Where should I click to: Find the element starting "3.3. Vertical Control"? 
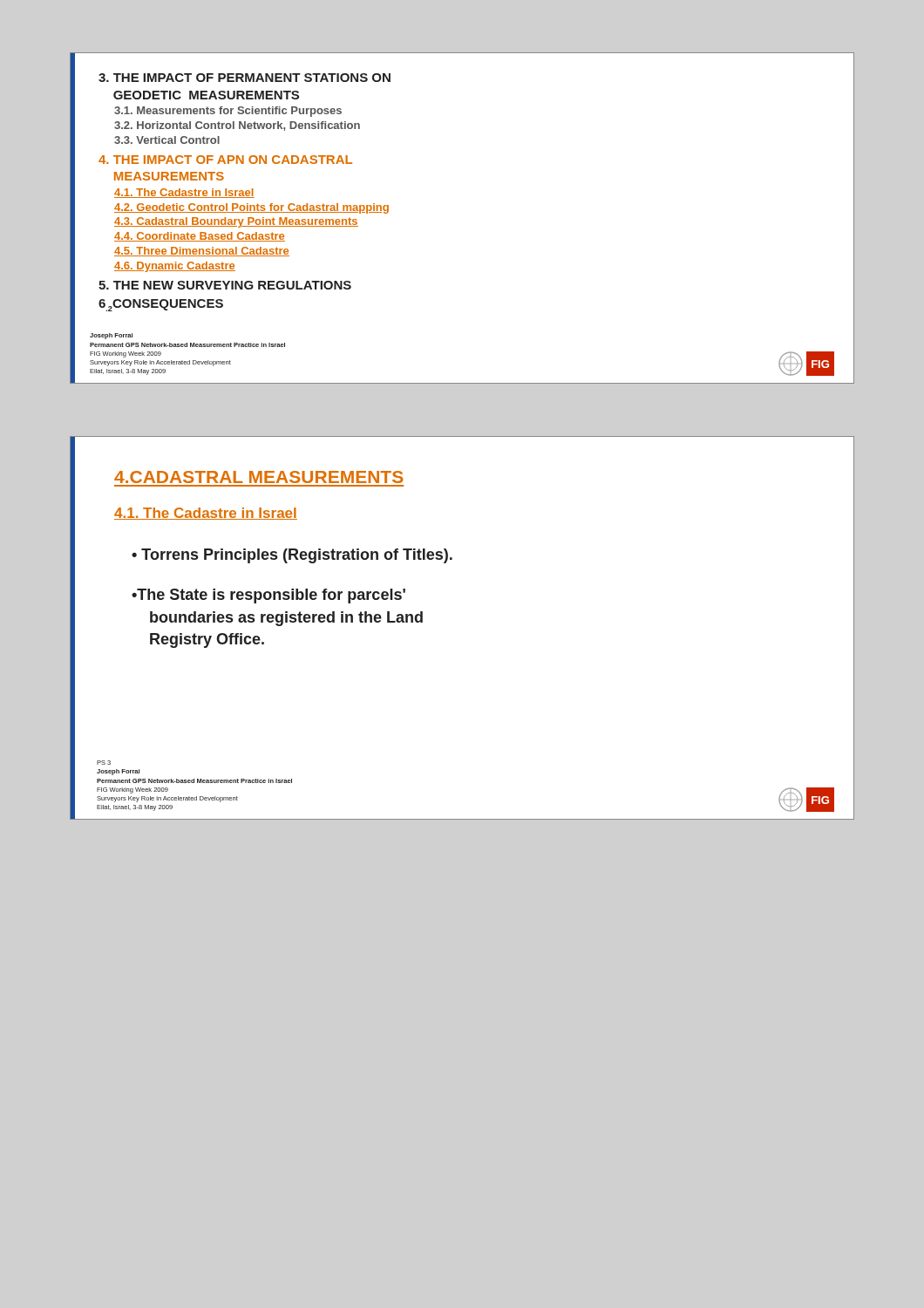click(x=167, y=140)
